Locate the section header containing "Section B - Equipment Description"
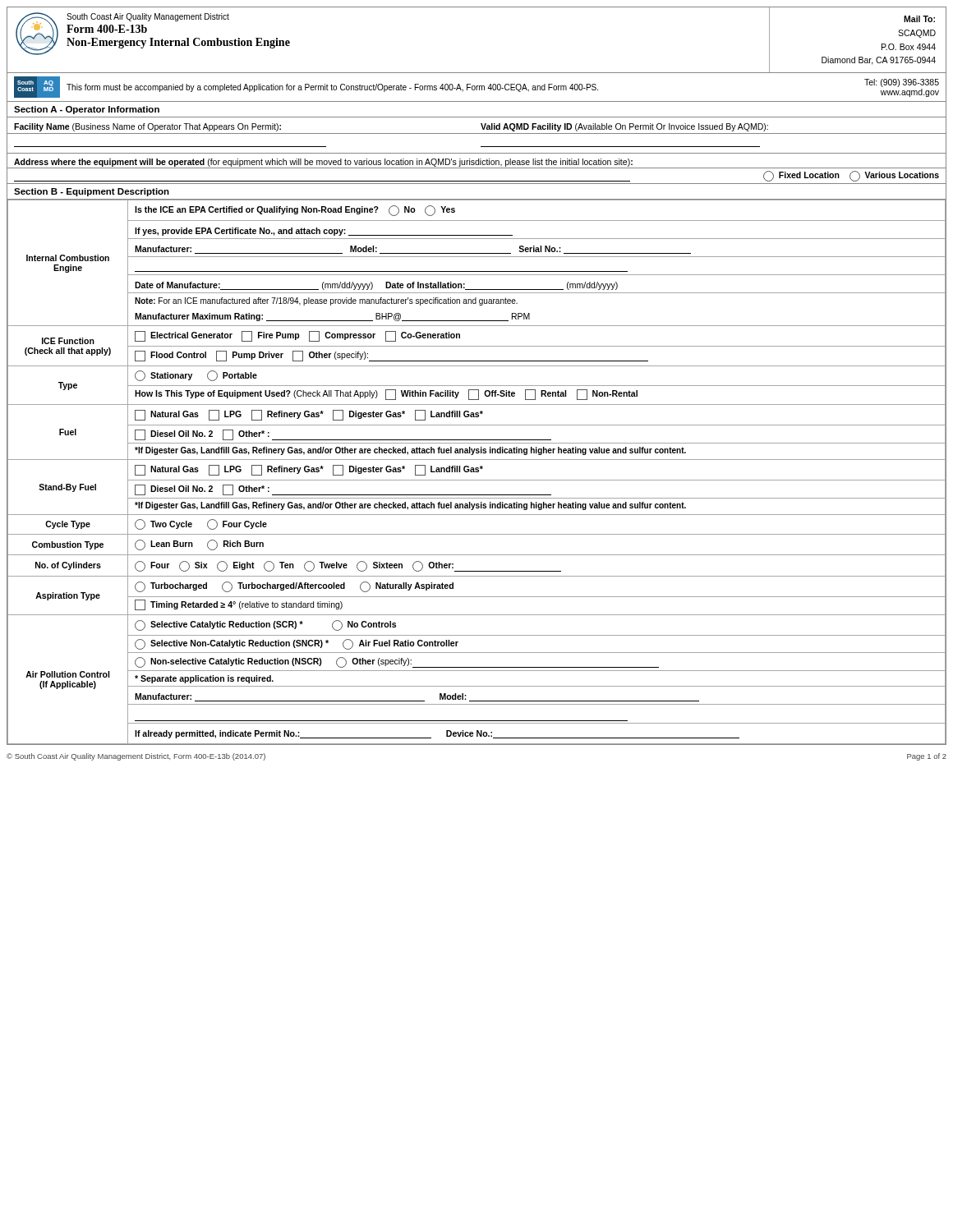Screen dimensions: 1232x953 [x=92, y=192]
